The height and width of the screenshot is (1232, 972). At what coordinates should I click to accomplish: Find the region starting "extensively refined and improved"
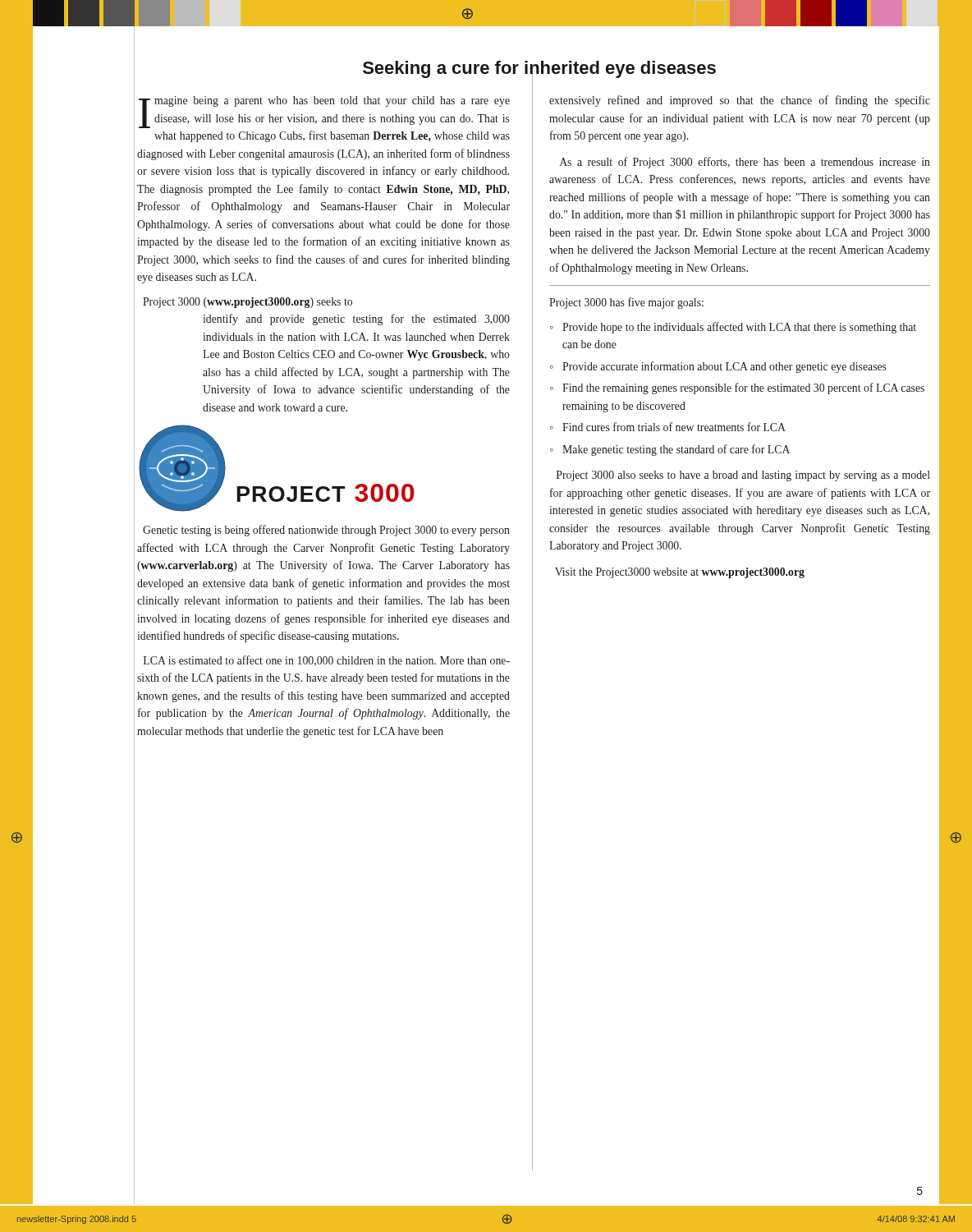point(740,118)
